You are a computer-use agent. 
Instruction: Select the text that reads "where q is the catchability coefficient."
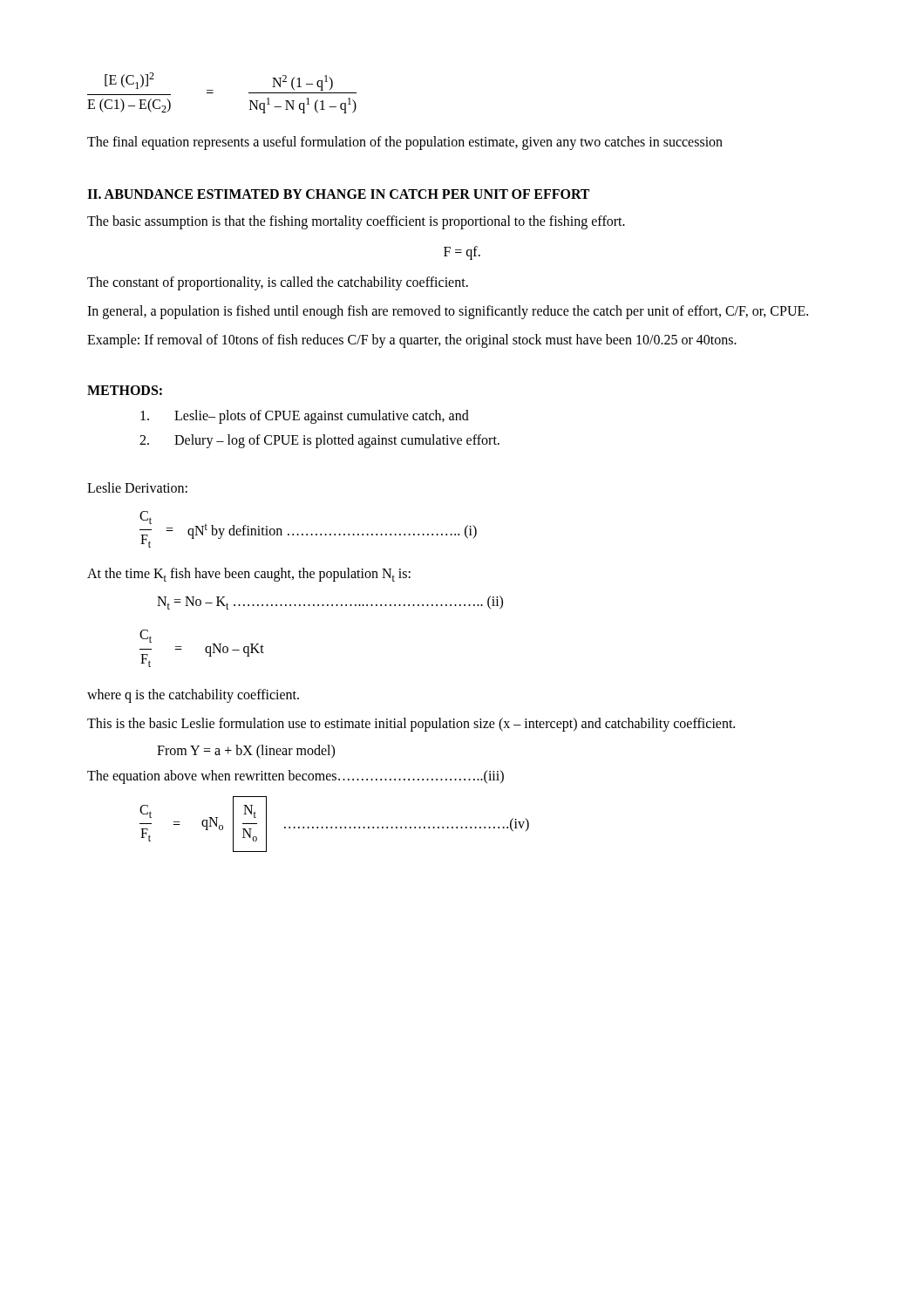[193, 696]
